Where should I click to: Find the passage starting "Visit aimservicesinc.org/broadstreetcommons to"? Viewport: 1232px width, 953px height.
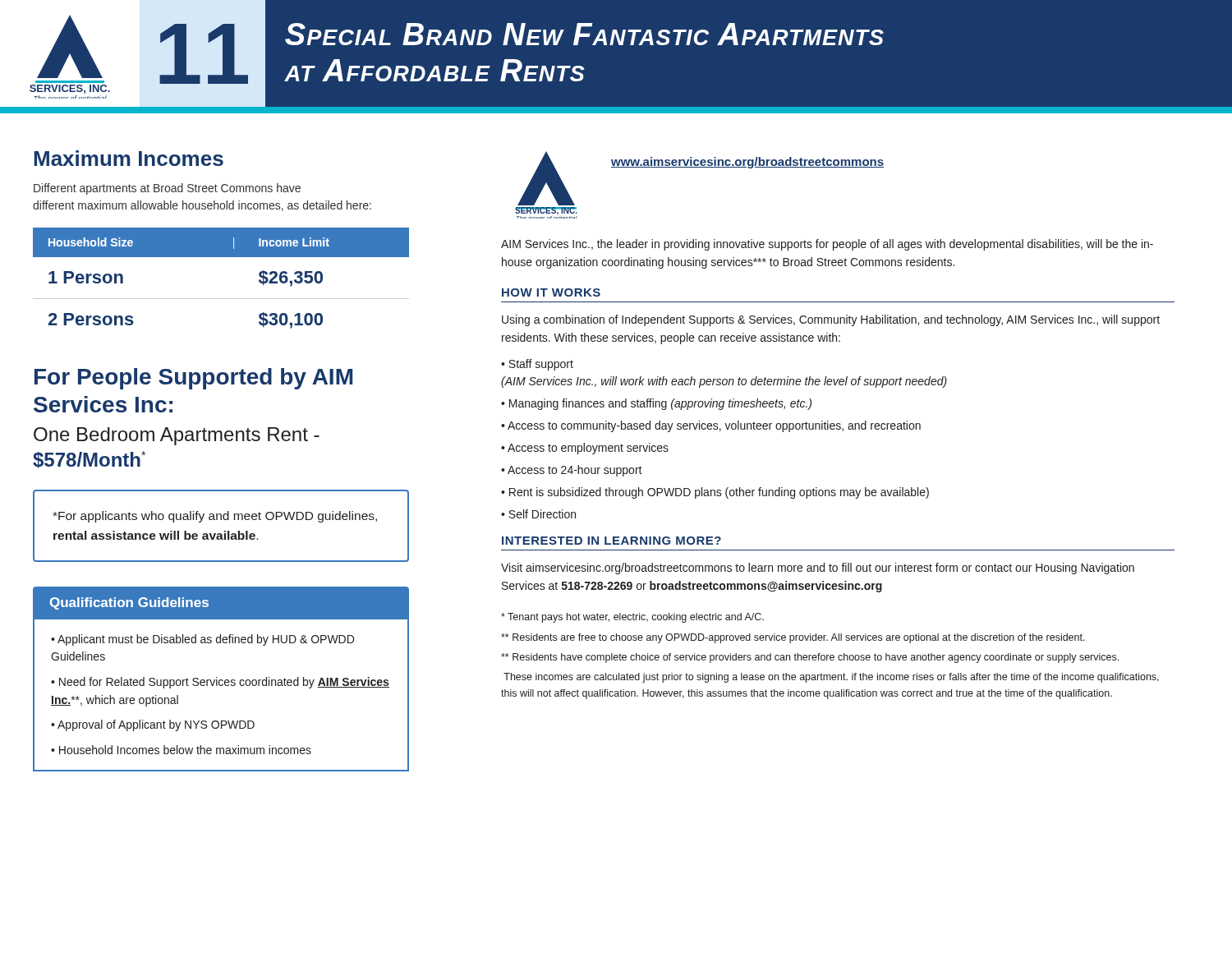point(818,577)
